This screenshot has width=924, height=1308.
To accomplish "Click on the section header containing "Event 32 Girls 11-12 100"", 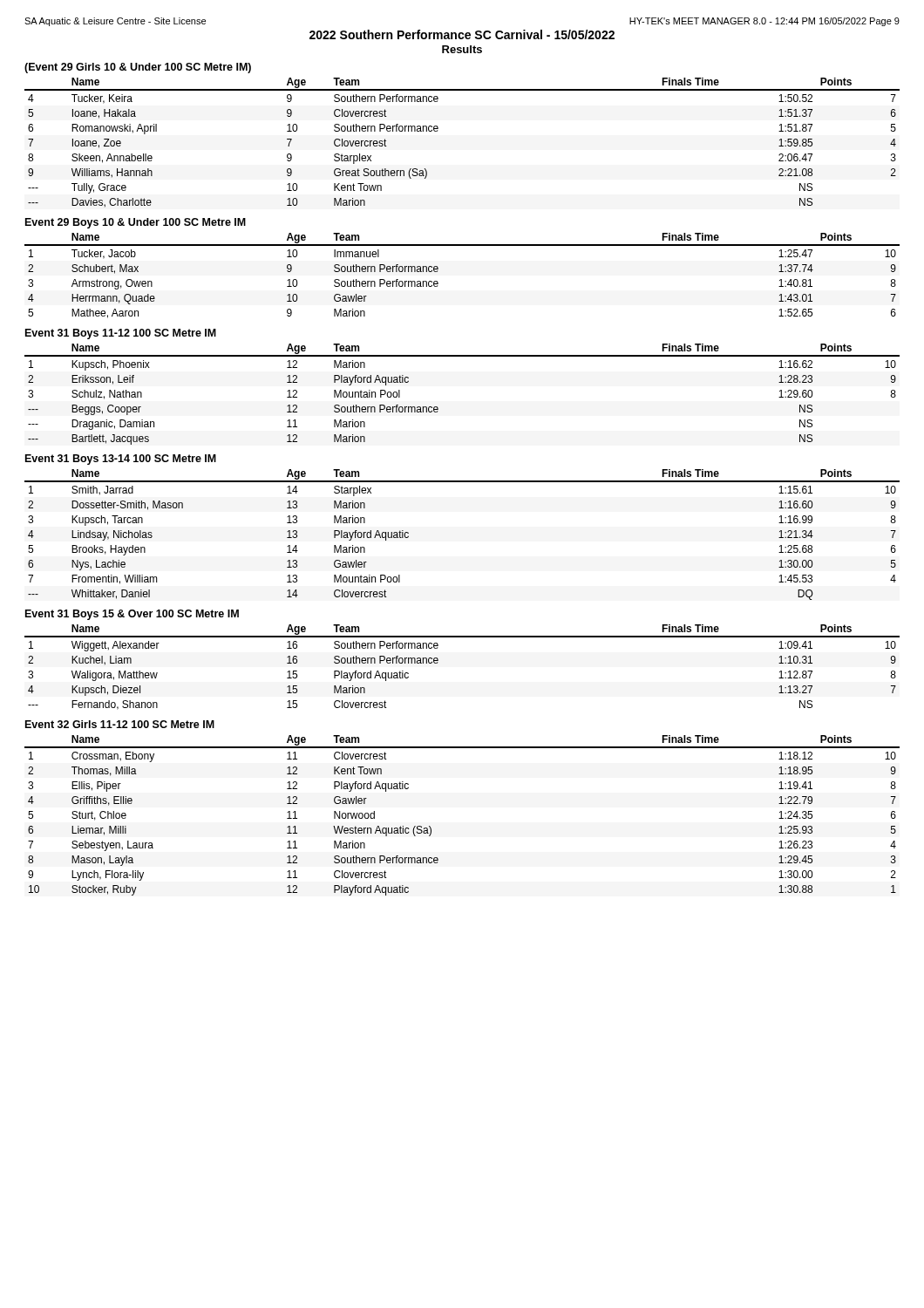I will [x=119, y=725].
